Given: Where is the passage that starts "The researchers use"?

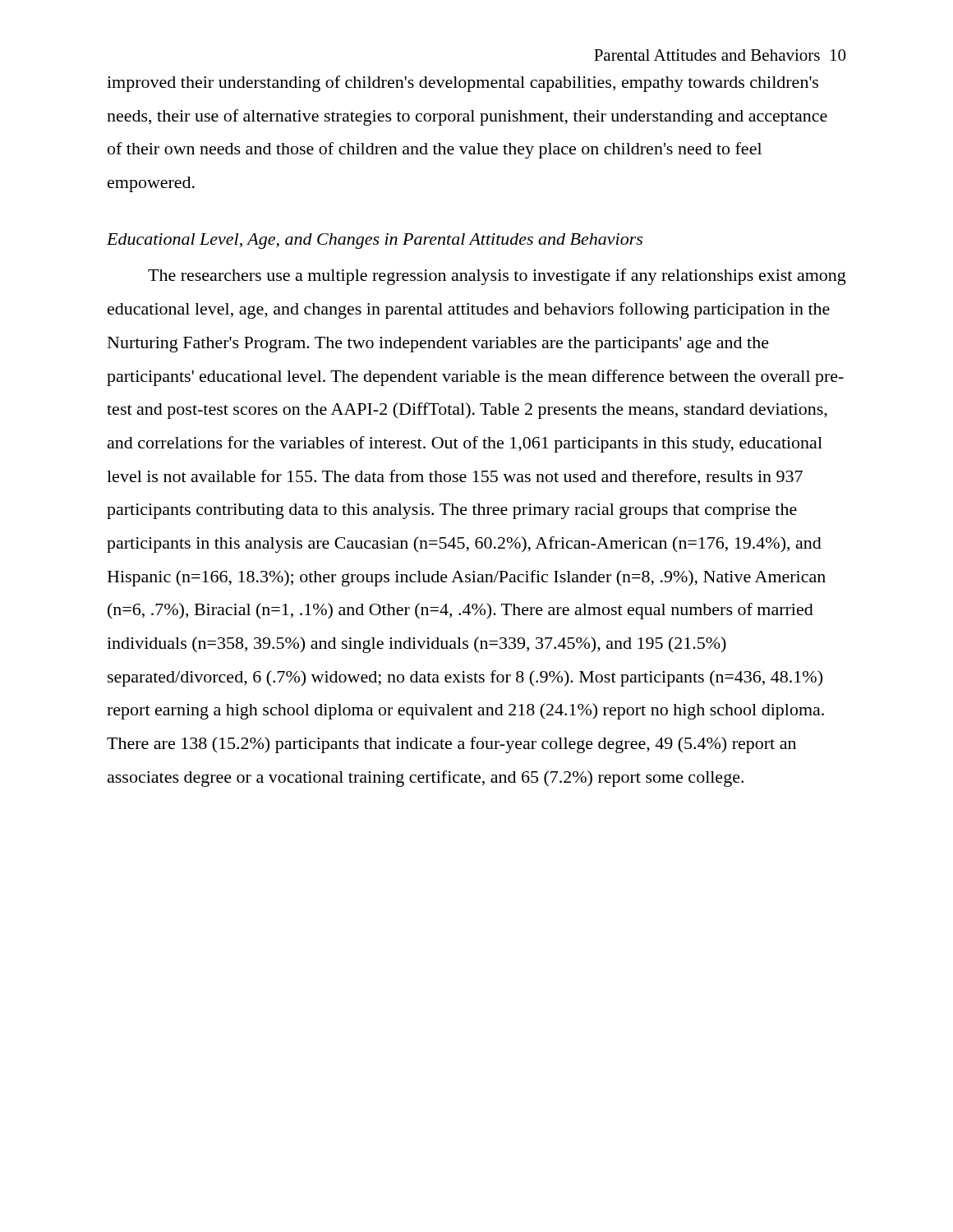Looking at the screenshot, I should [x=476, y=526].
